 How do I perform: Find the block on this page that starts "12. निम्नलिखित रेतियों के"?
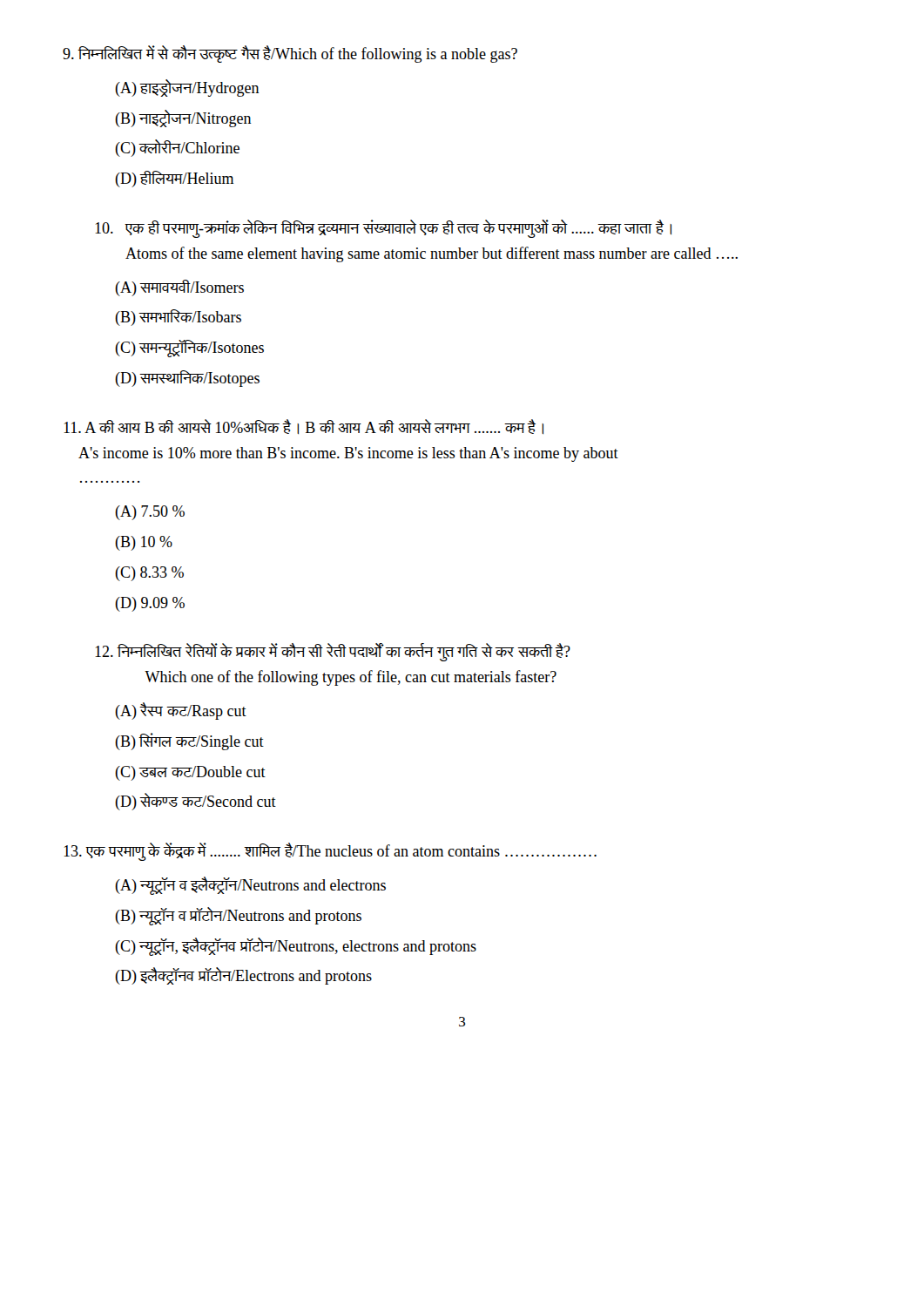[333, 652]
